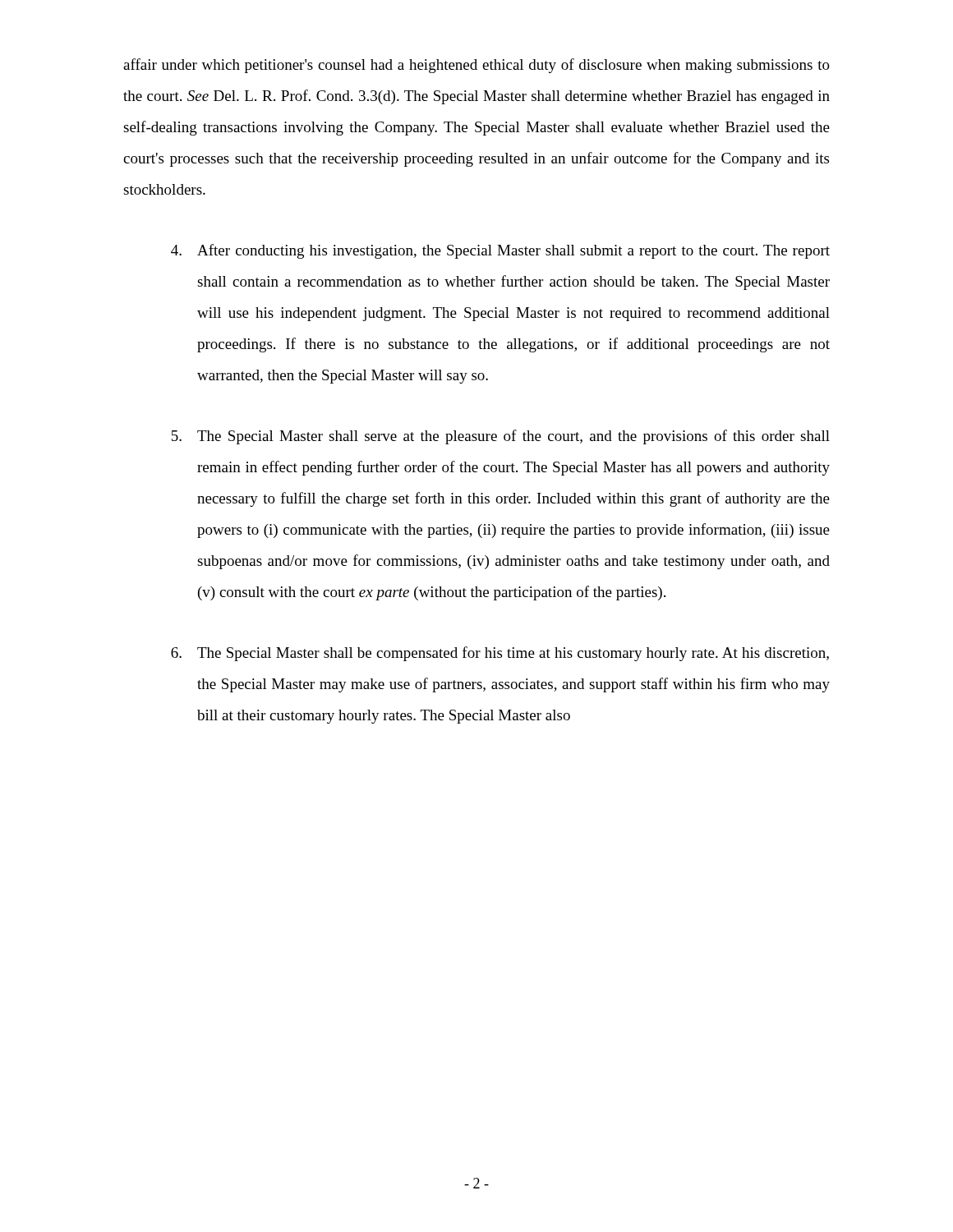Navigate to the element starting "4. After conducting his investigation, the"
Viewport: 953px width, 1232px height.
(x=476, y=313)
